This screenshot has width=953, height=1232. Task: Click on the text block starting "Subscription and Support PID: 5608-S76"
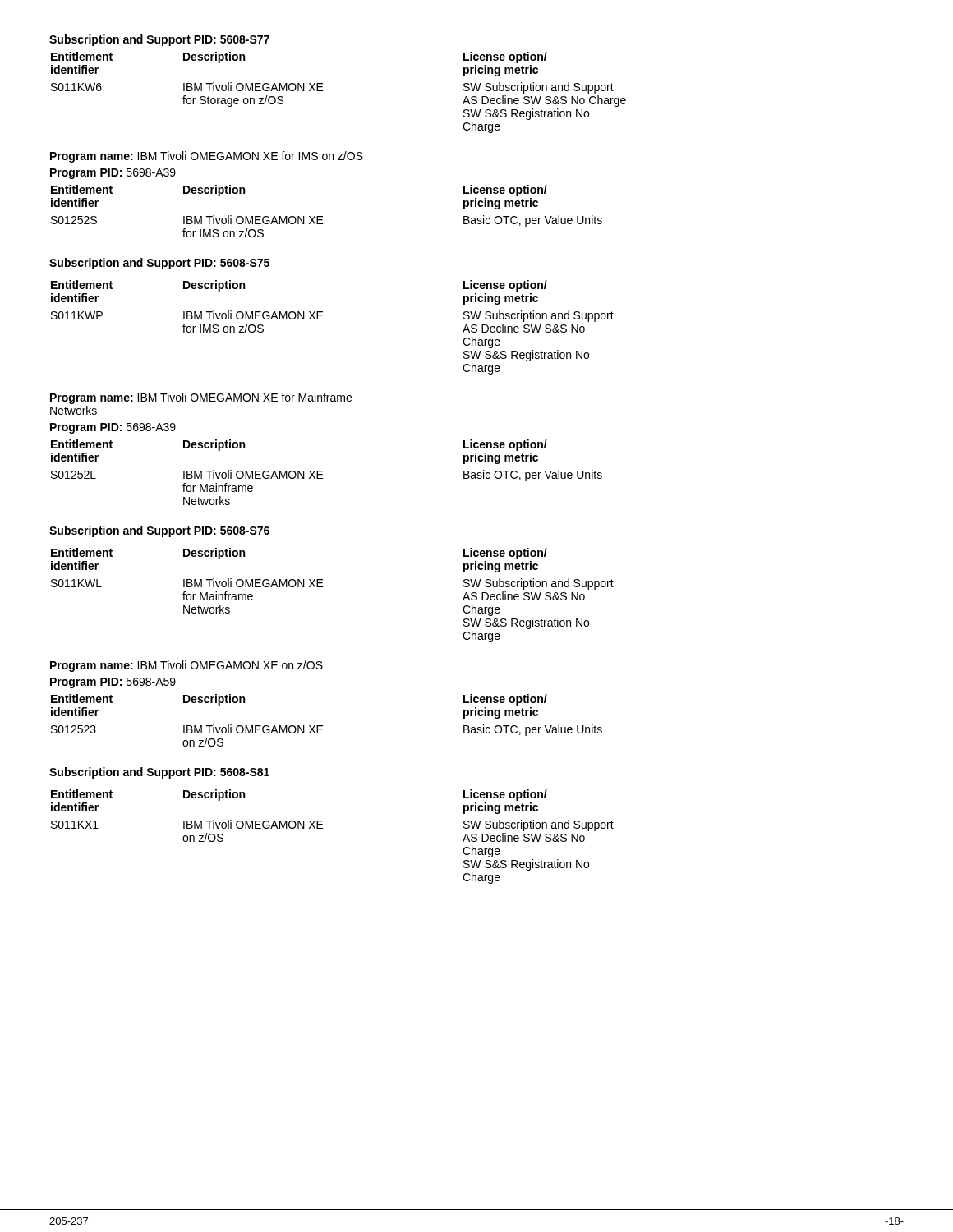pyautogui.click(x=160, y=531)
